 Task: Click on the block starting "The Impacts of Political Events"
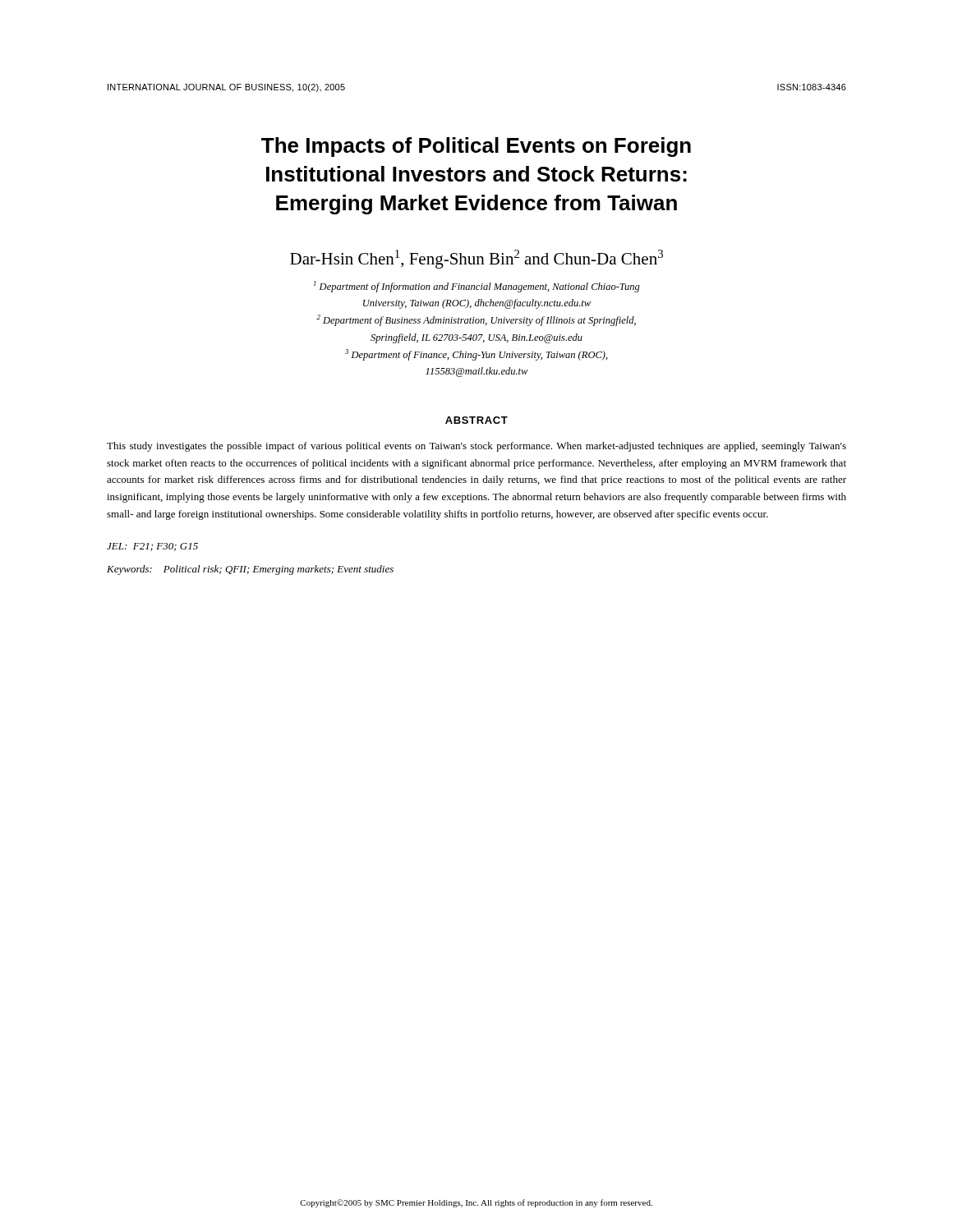(476, 174)
